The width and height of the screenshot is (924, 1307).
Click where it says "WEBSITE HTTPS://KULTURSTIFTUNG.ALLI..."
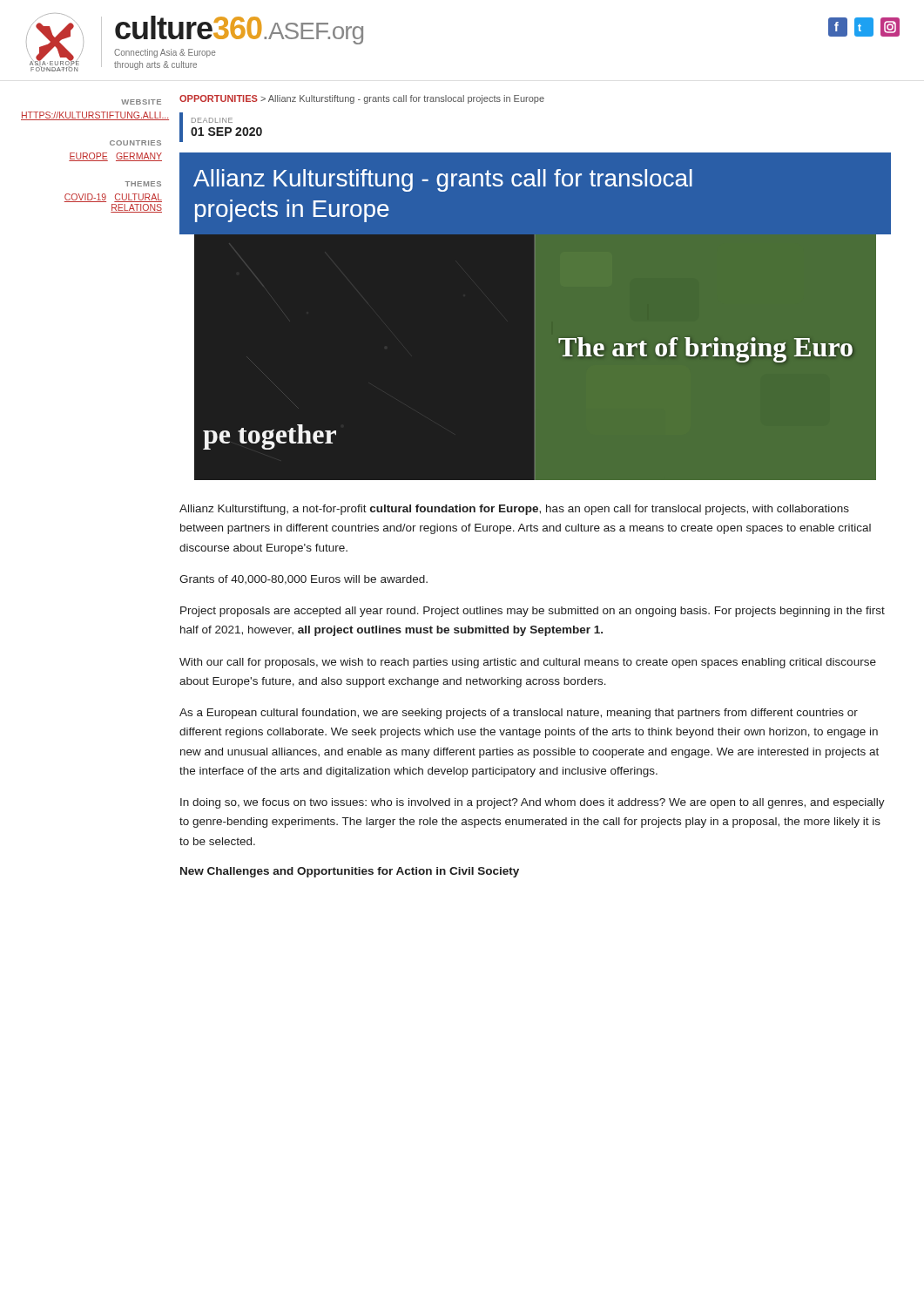pyautogui.click(x=91, y=108)
